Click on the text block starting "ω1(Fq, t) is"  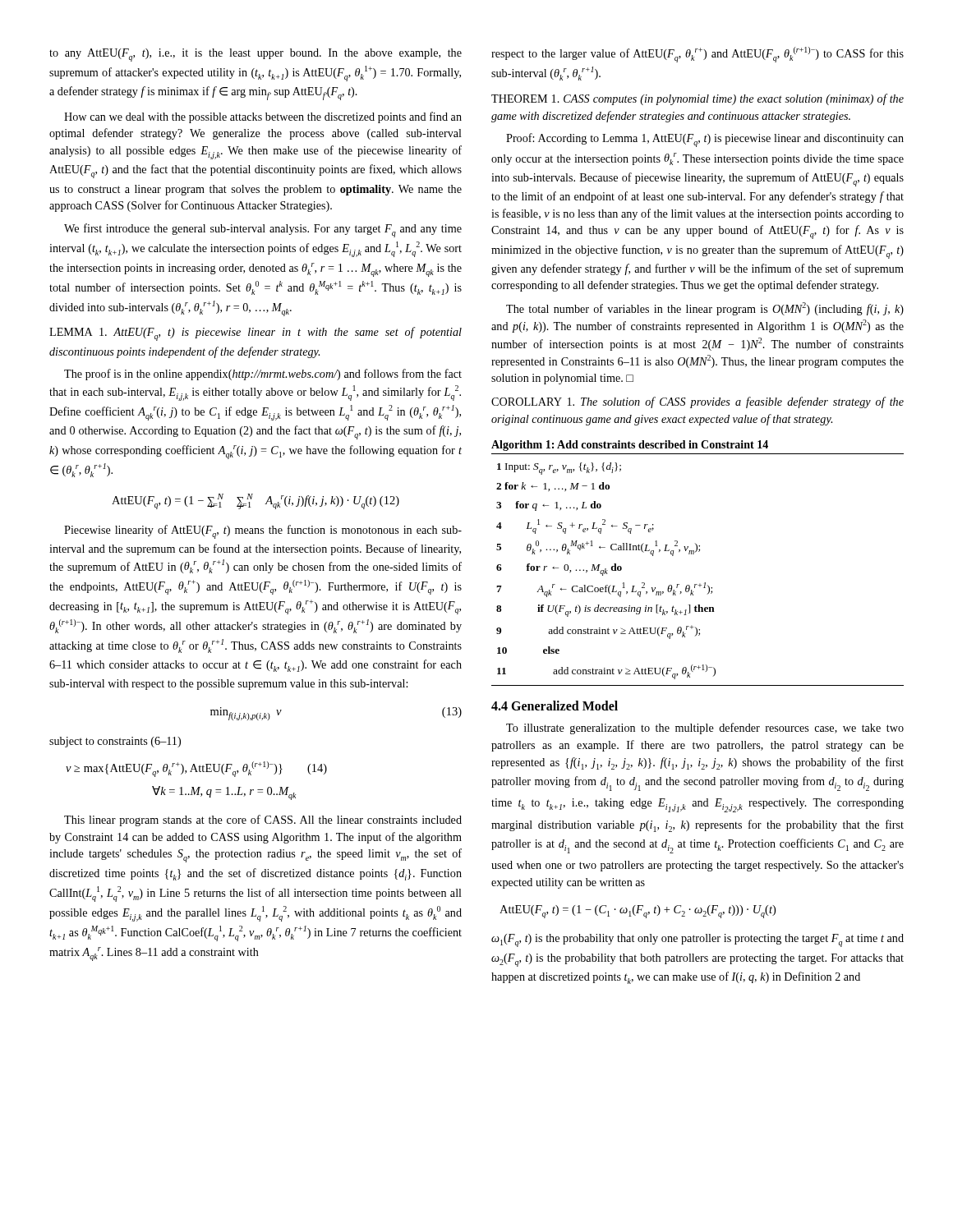(x=698, y=959)
